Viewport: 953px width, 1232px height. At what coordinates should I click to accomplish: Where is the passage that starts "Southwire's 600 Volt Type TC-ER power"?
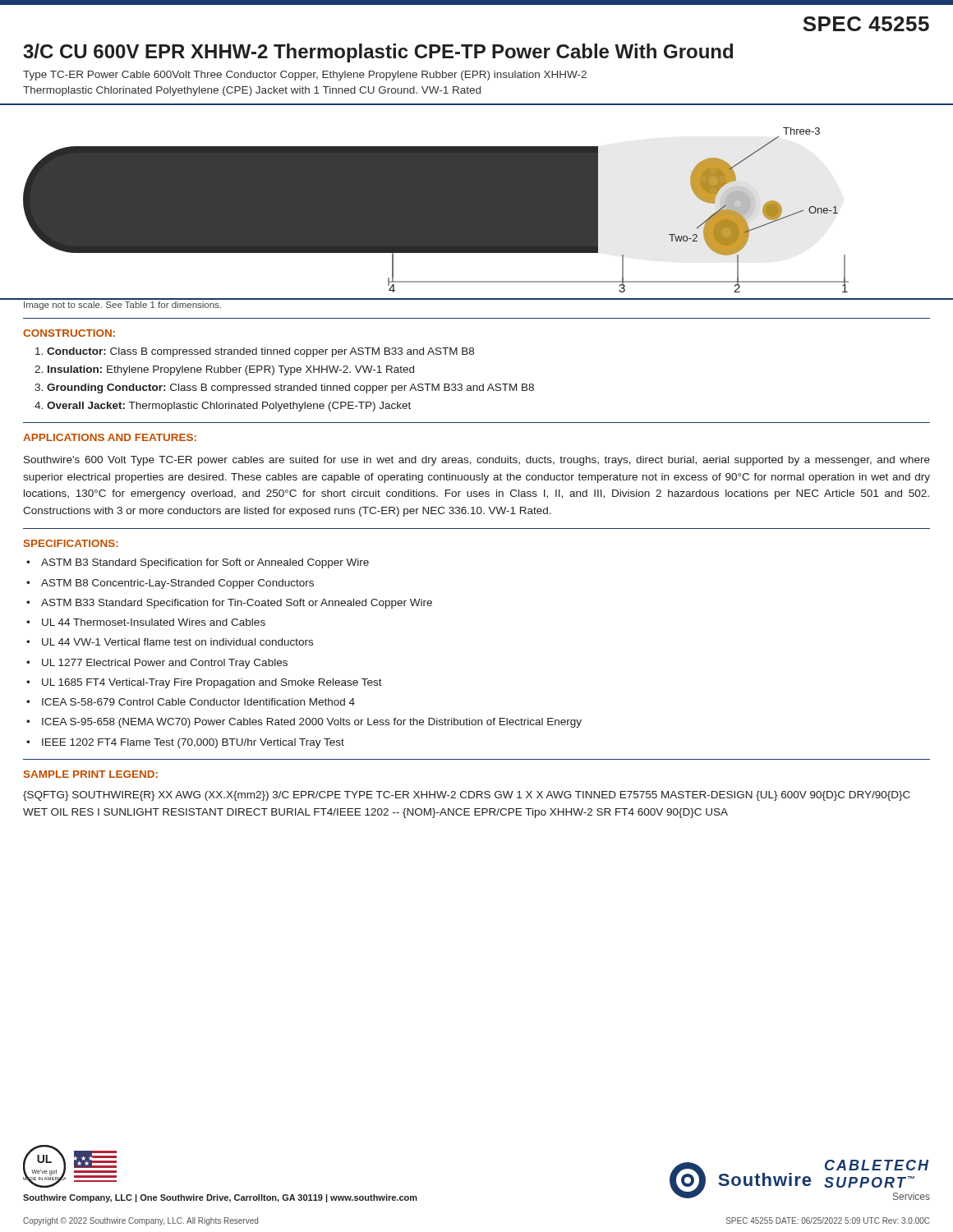[476, 485]
